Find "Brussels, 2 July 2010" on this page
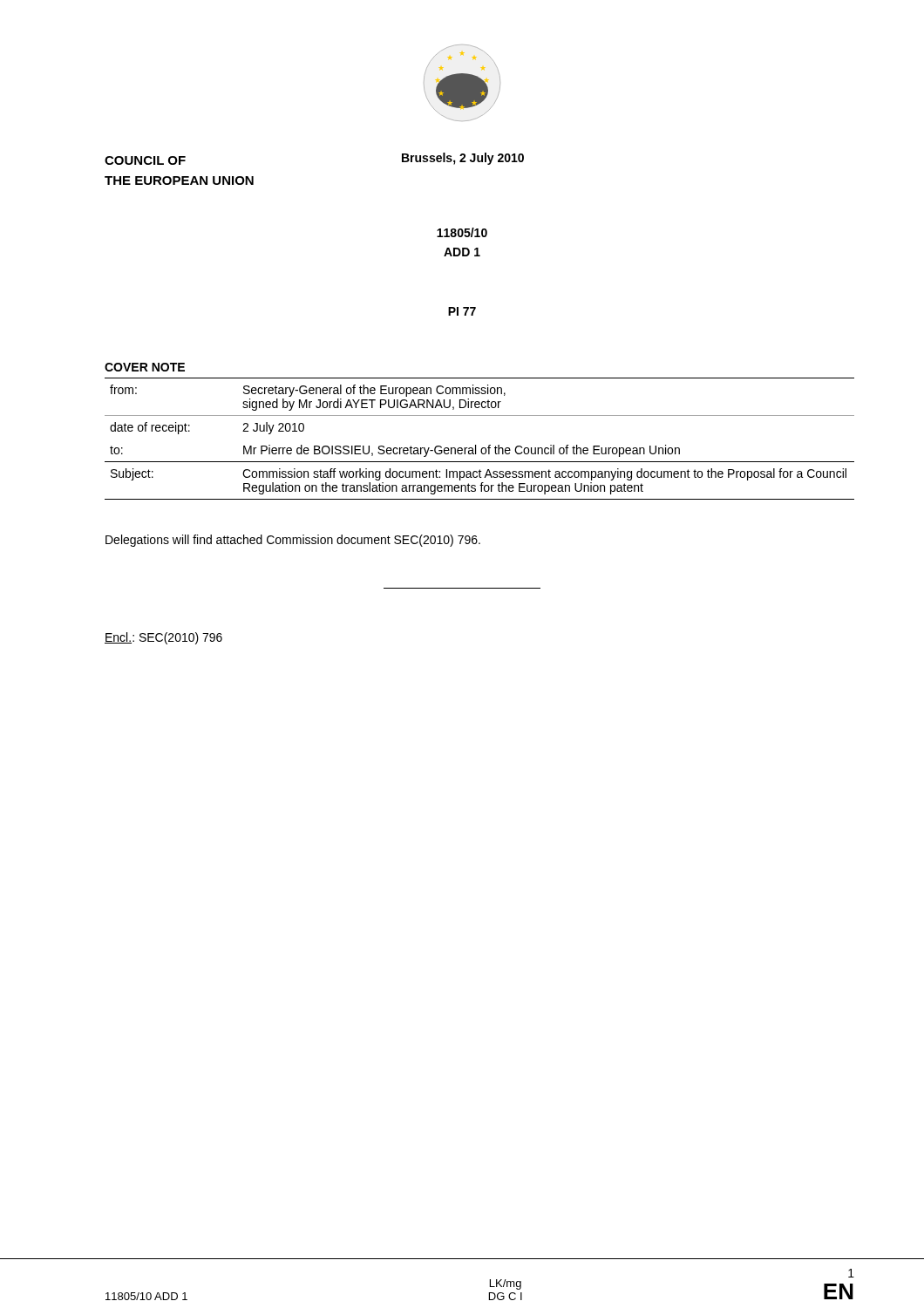 click(463, 158)
